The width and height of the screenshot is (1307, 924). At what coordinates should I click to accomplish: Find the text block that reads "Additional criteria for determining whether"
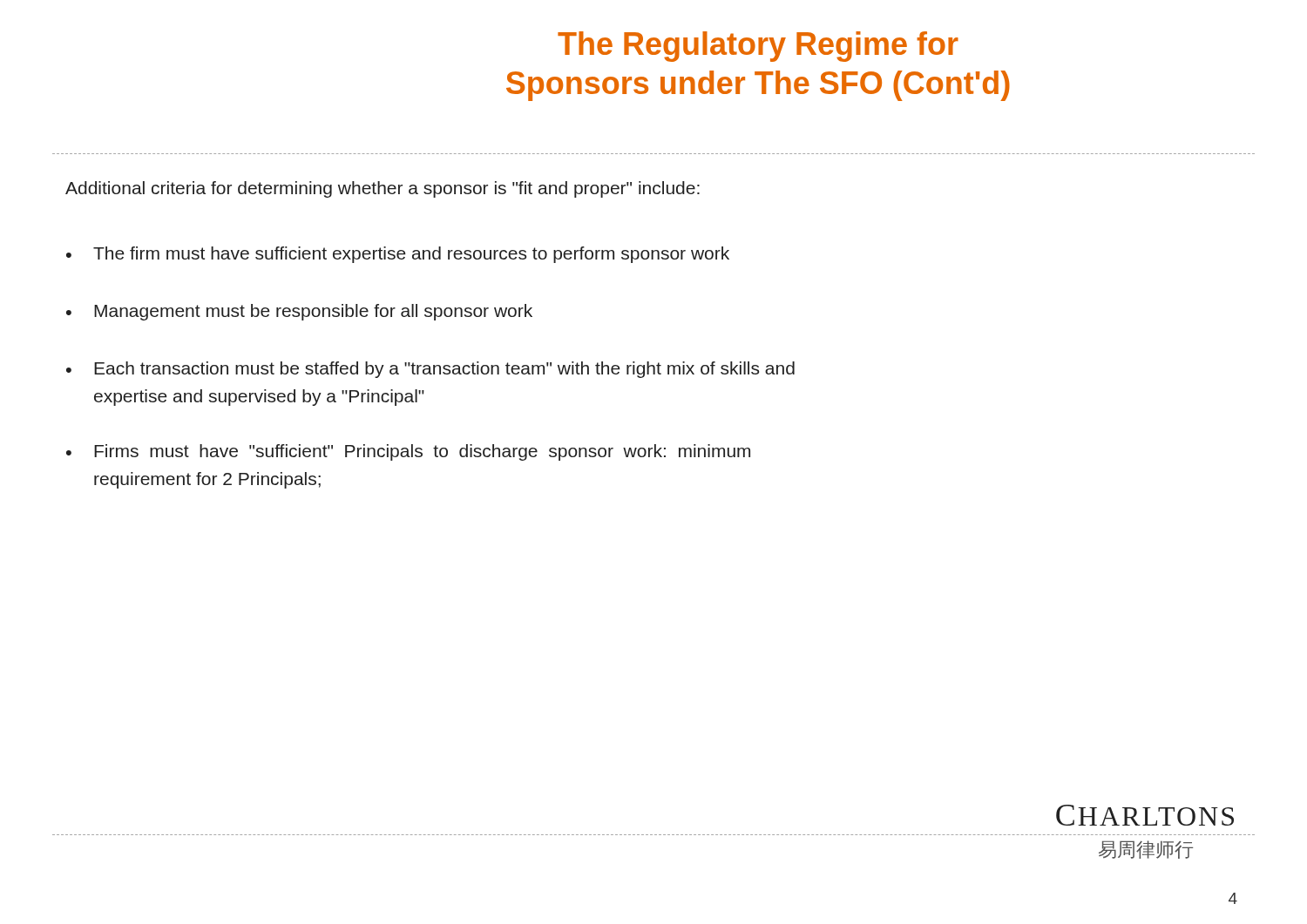(383, 188)
